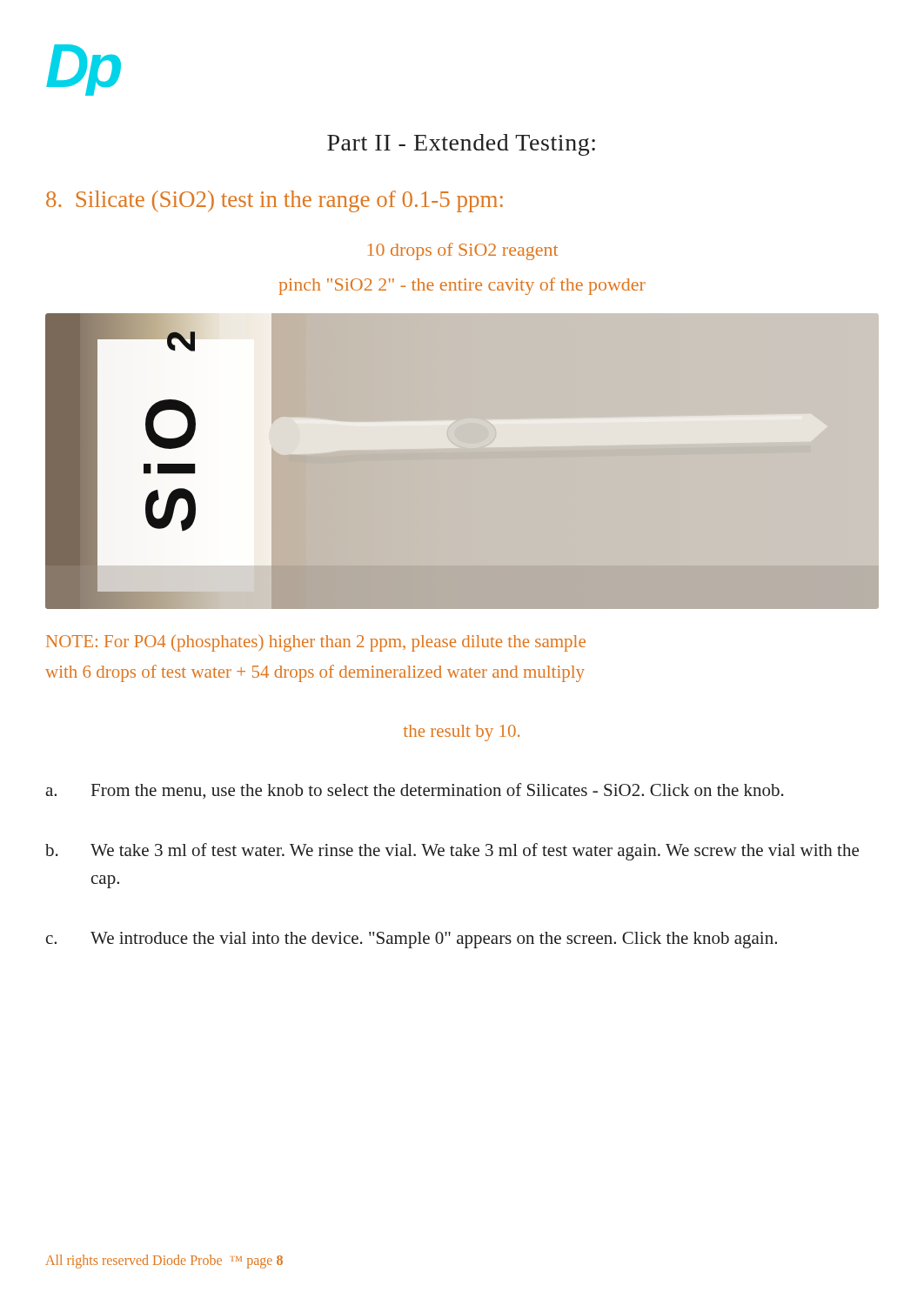Click on the photo
Image resolution: width=924 pixels, height=1305 pixels.
click(x=462, y=461)
